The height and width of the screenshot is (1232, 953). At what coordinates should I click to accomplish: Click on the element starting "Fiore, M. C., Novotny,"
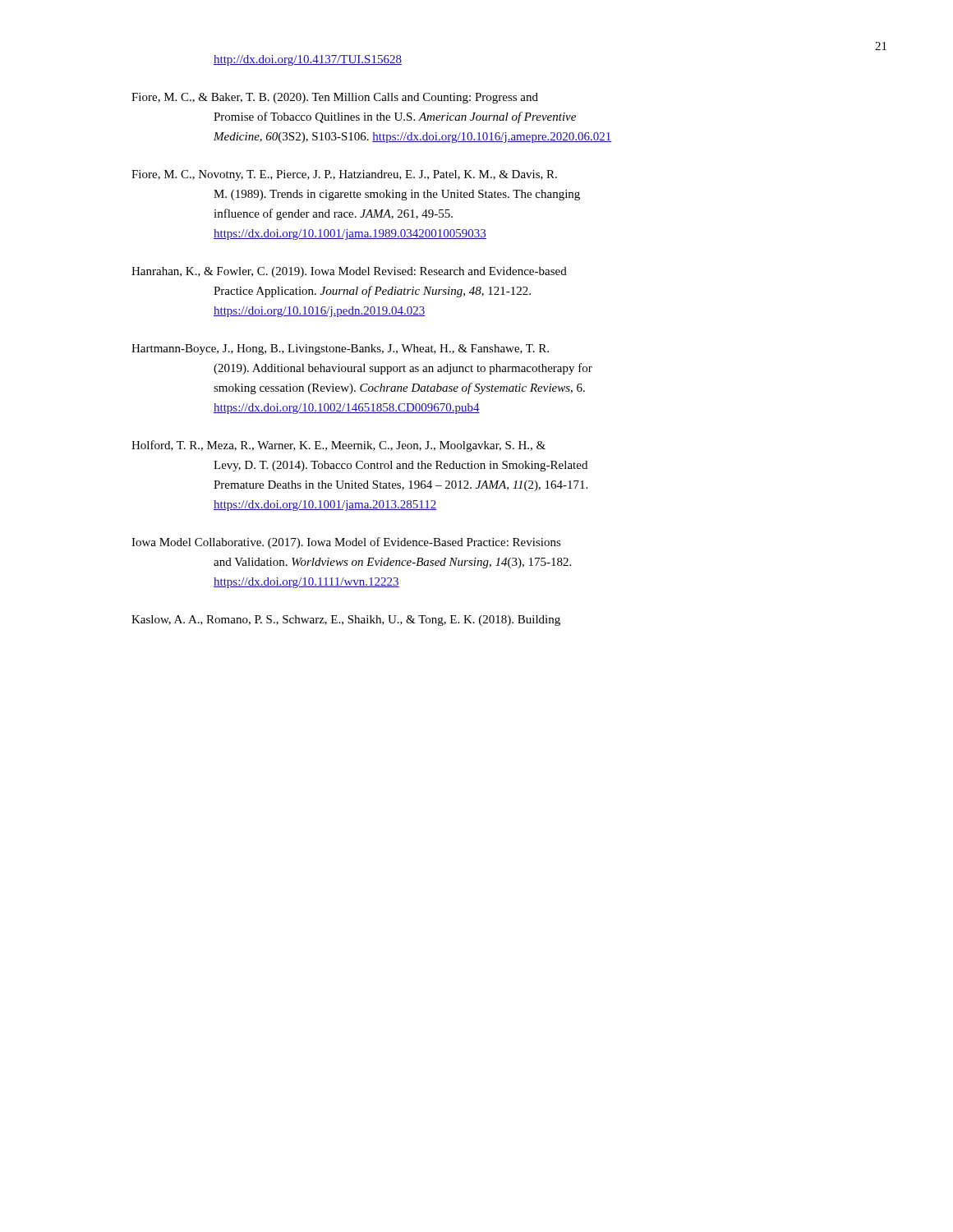tap(468, 204)
